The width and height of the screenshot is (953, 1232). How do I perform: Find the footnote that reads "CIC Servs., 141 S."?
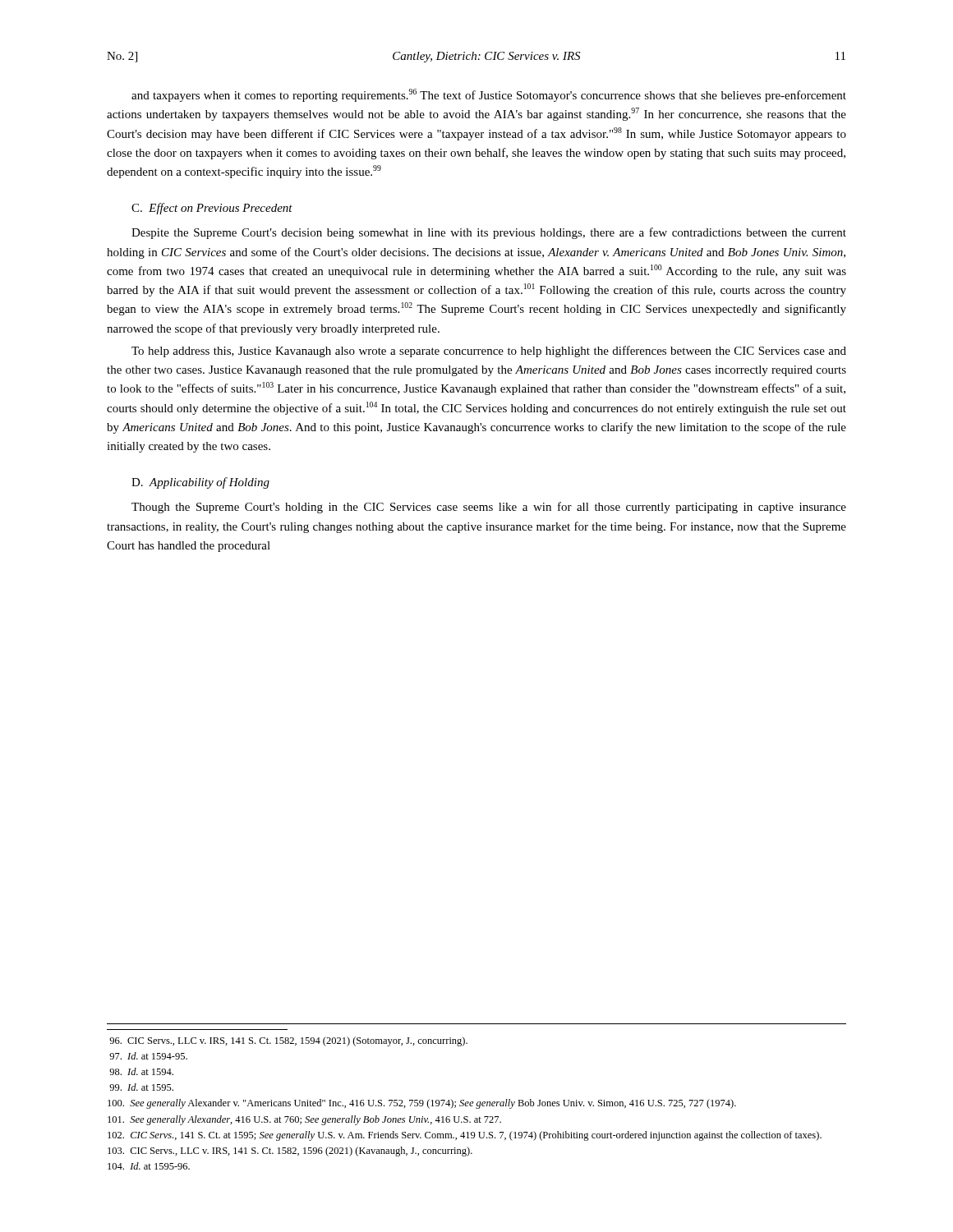click(476, 1135)
